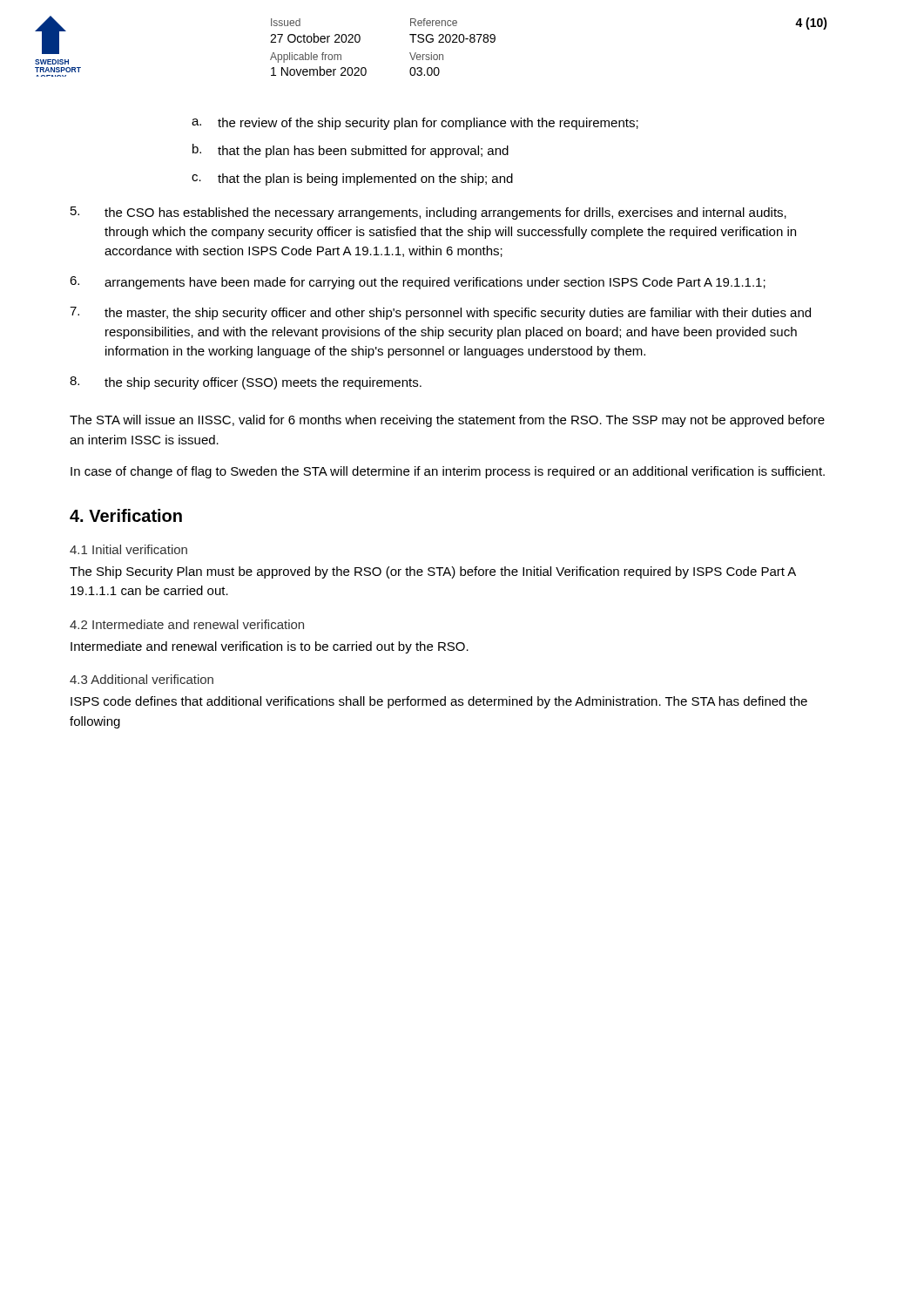Click the passage that begins "The STA will issue"

[x=447, y=430]
